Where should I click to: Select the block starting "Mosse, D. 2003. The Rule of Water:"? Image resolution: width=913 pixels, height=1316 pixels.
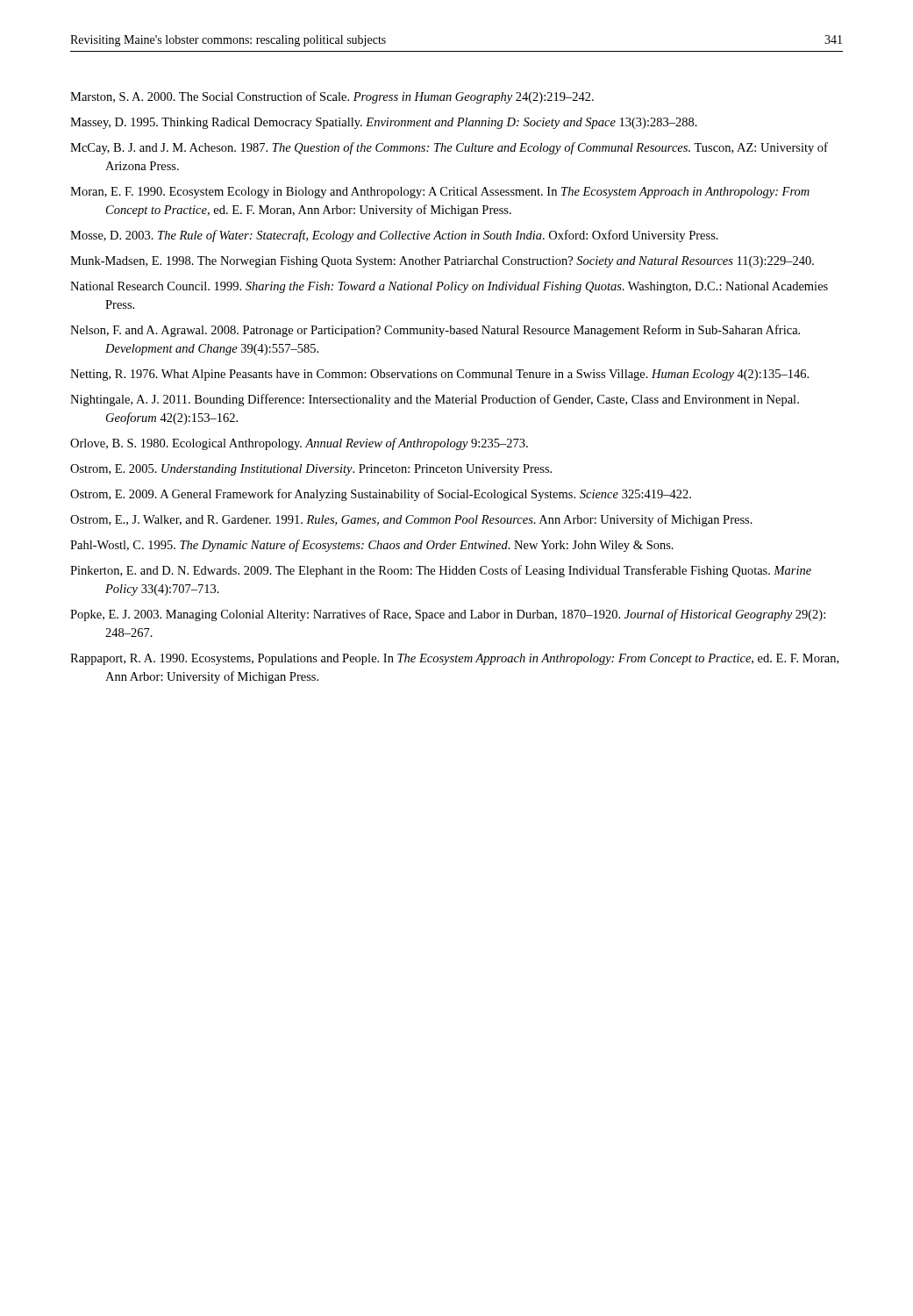[x=394, y=235]
